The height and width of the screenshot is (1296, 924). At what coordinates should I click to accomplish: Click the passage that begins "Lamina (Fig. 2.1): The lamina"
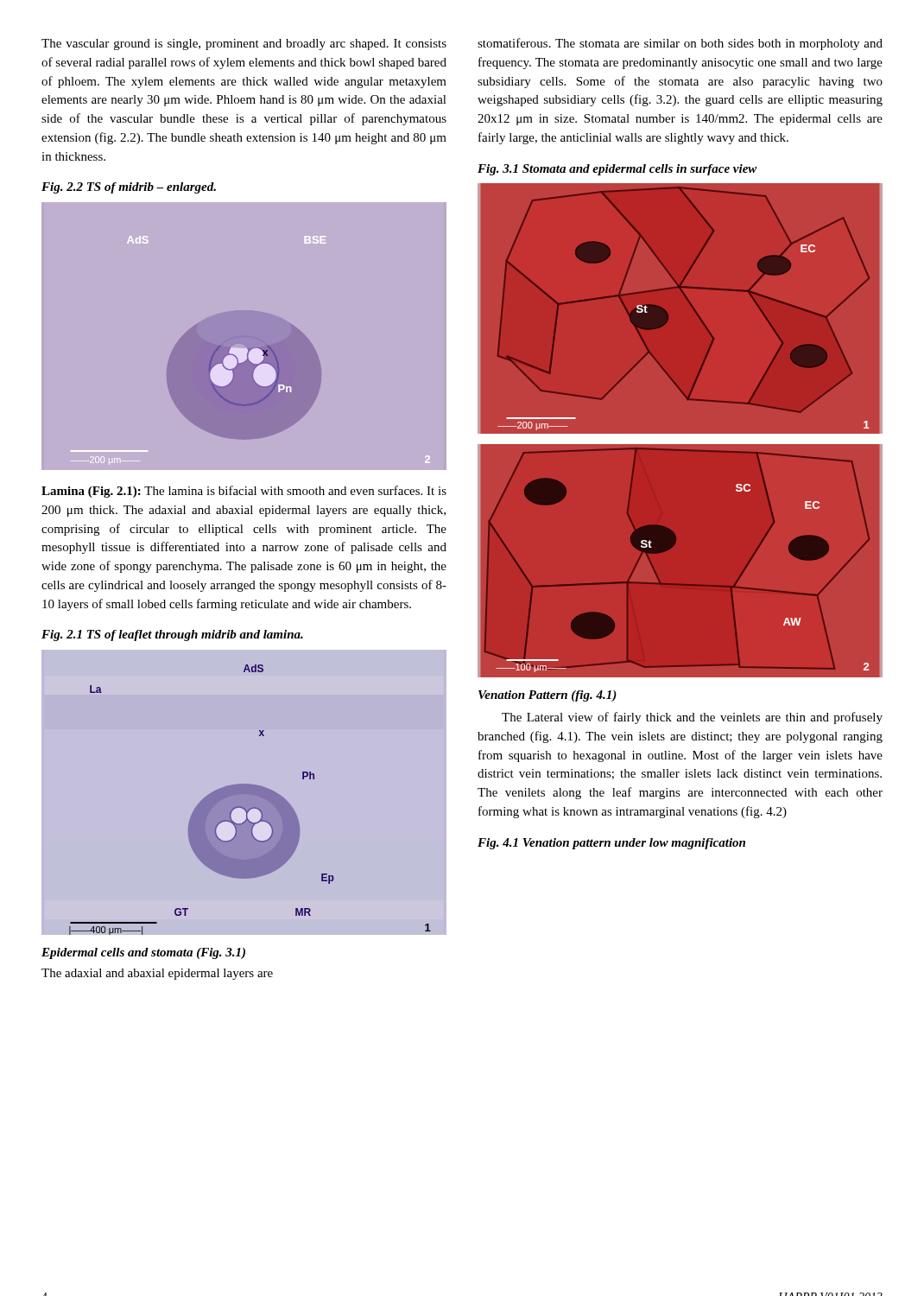244,548
